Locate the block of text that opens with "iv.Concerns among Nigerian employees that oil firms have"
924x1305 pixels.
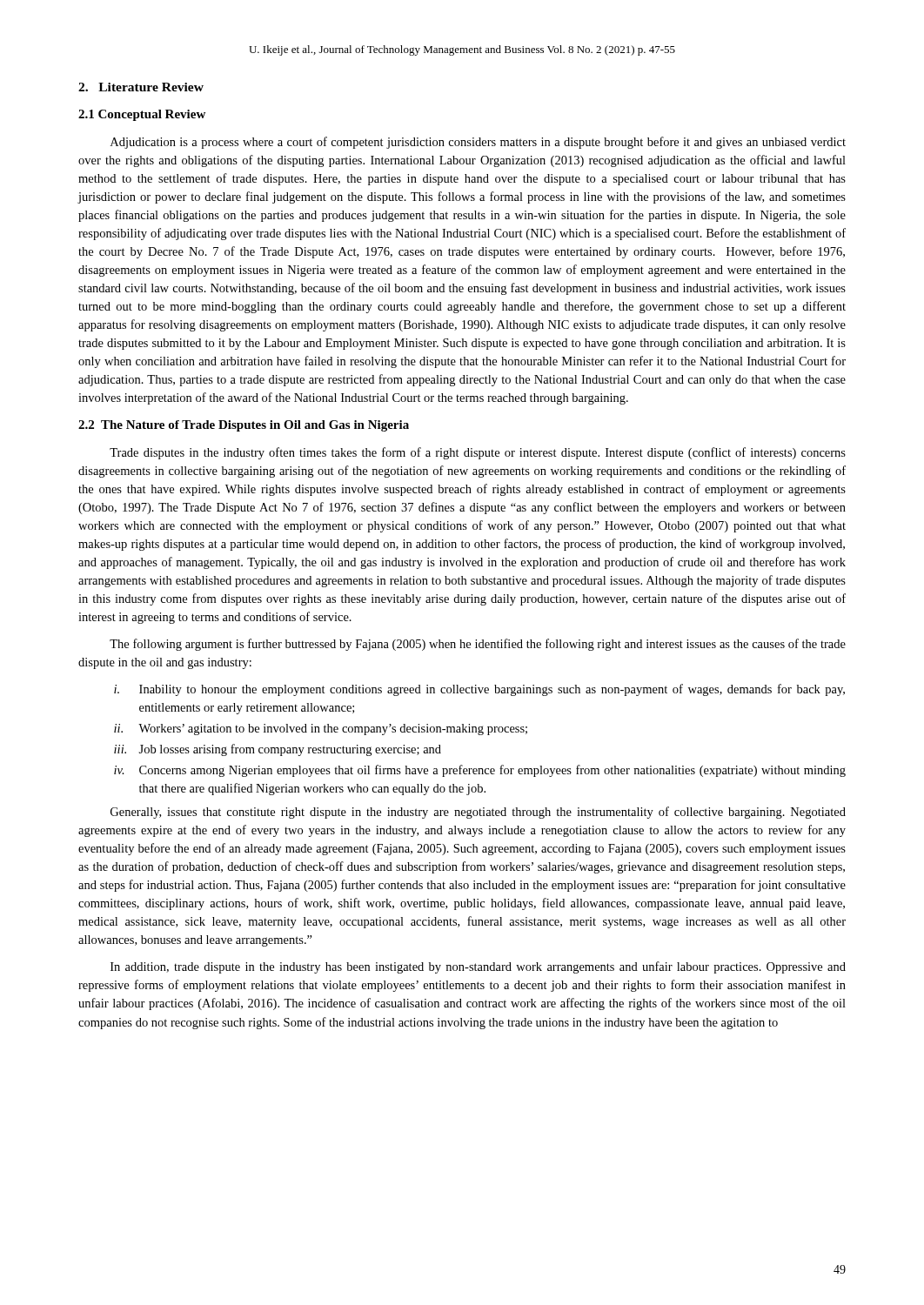[480, 780]
